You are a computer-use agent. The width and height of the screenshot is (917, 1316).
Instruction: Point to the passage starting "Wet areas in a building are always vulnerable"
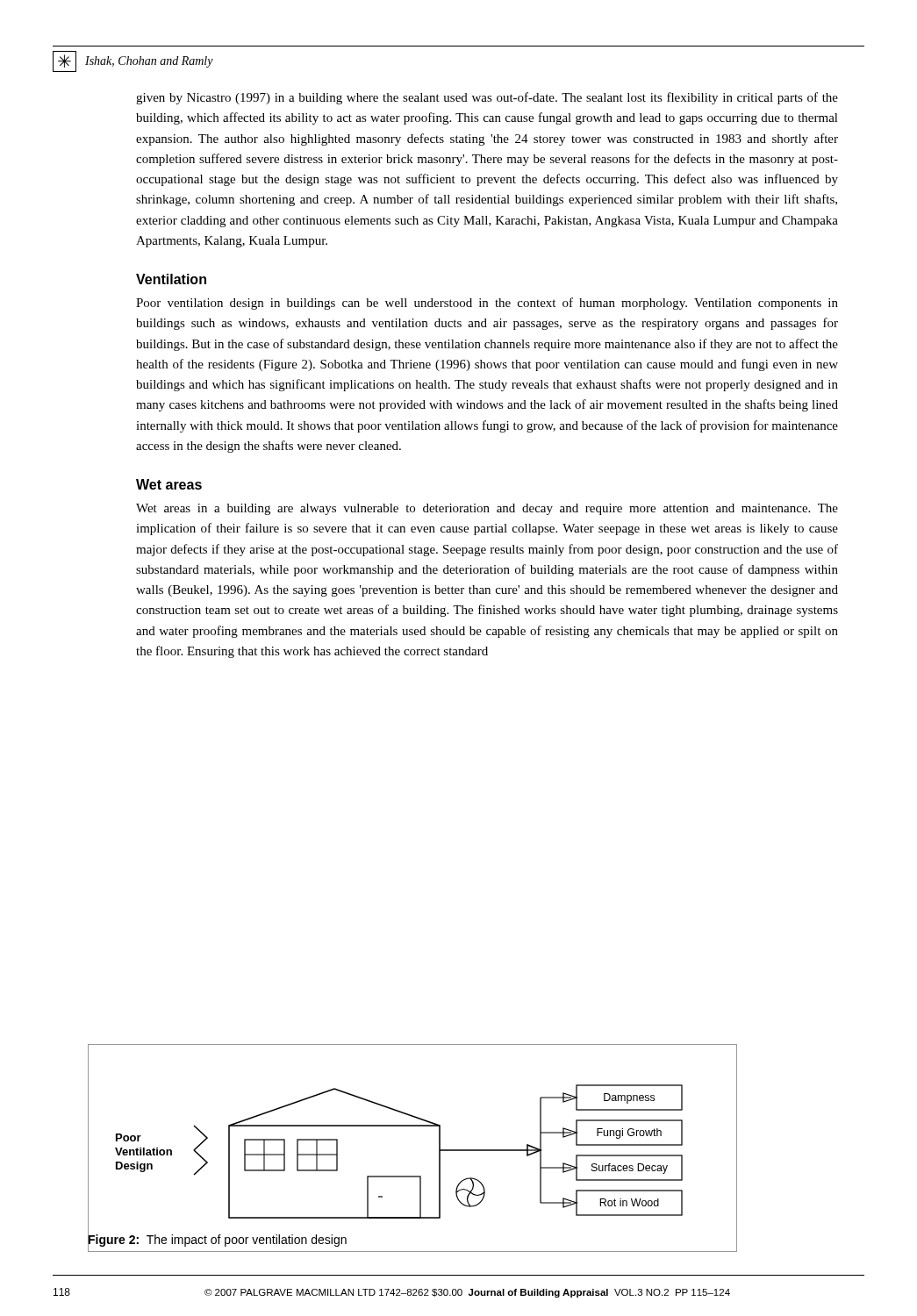tap(487, 579)
